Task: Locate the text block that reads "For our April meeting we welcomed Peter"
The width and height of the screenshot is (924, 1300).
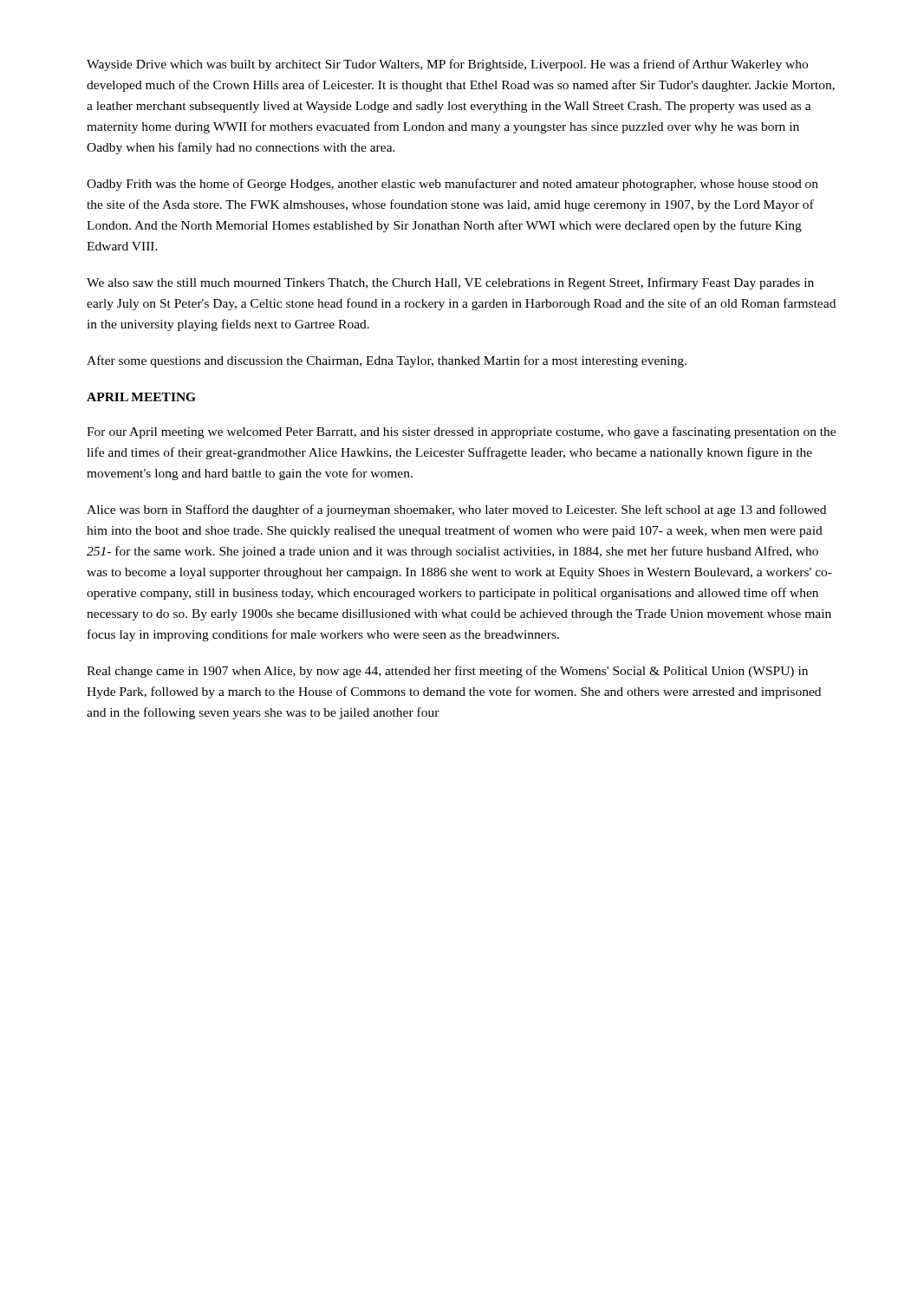Action: click(x=462, y=453)
